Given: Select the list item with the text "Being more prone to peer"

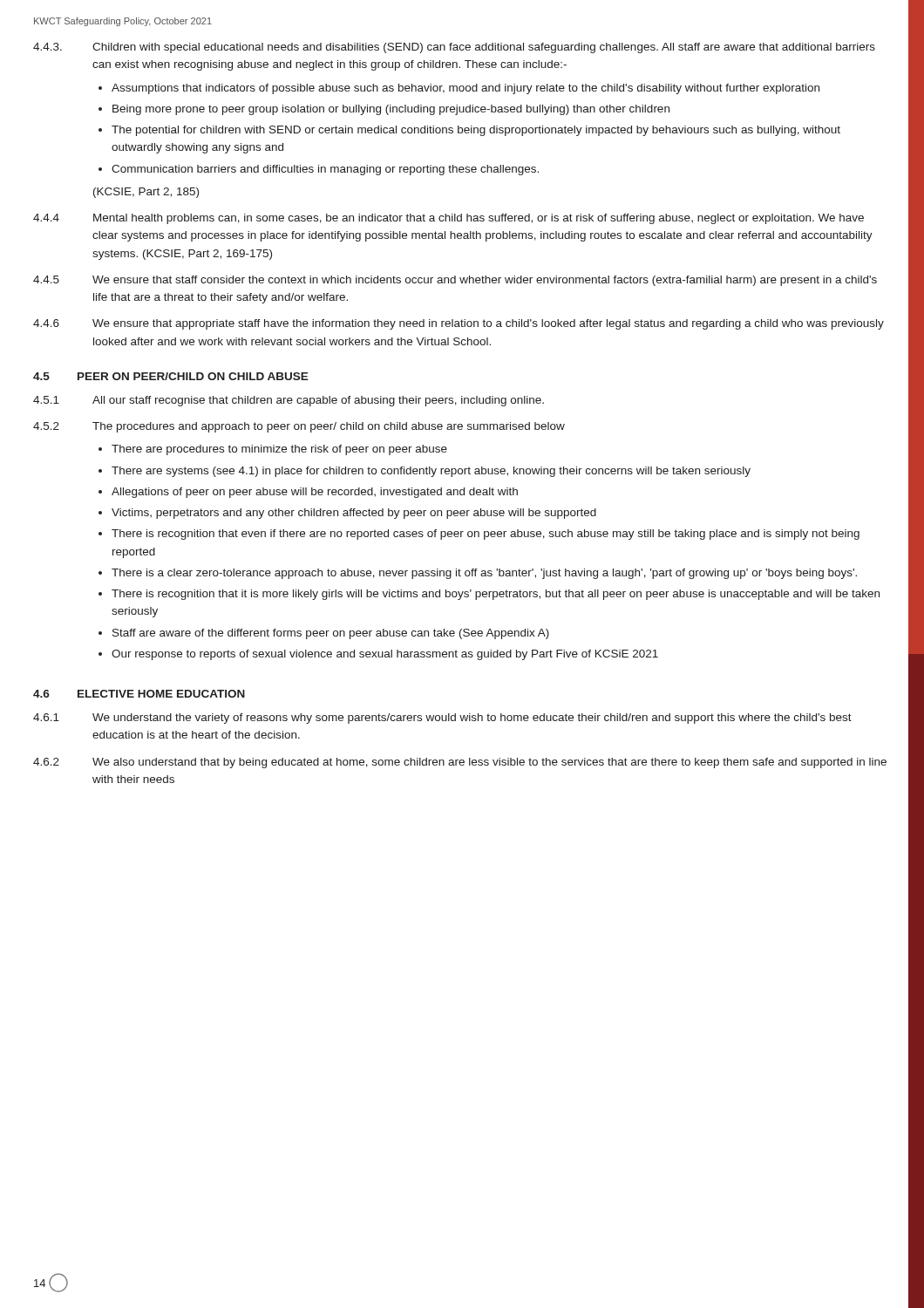Looking at the screenshot, I should click(x=391, y=108).
